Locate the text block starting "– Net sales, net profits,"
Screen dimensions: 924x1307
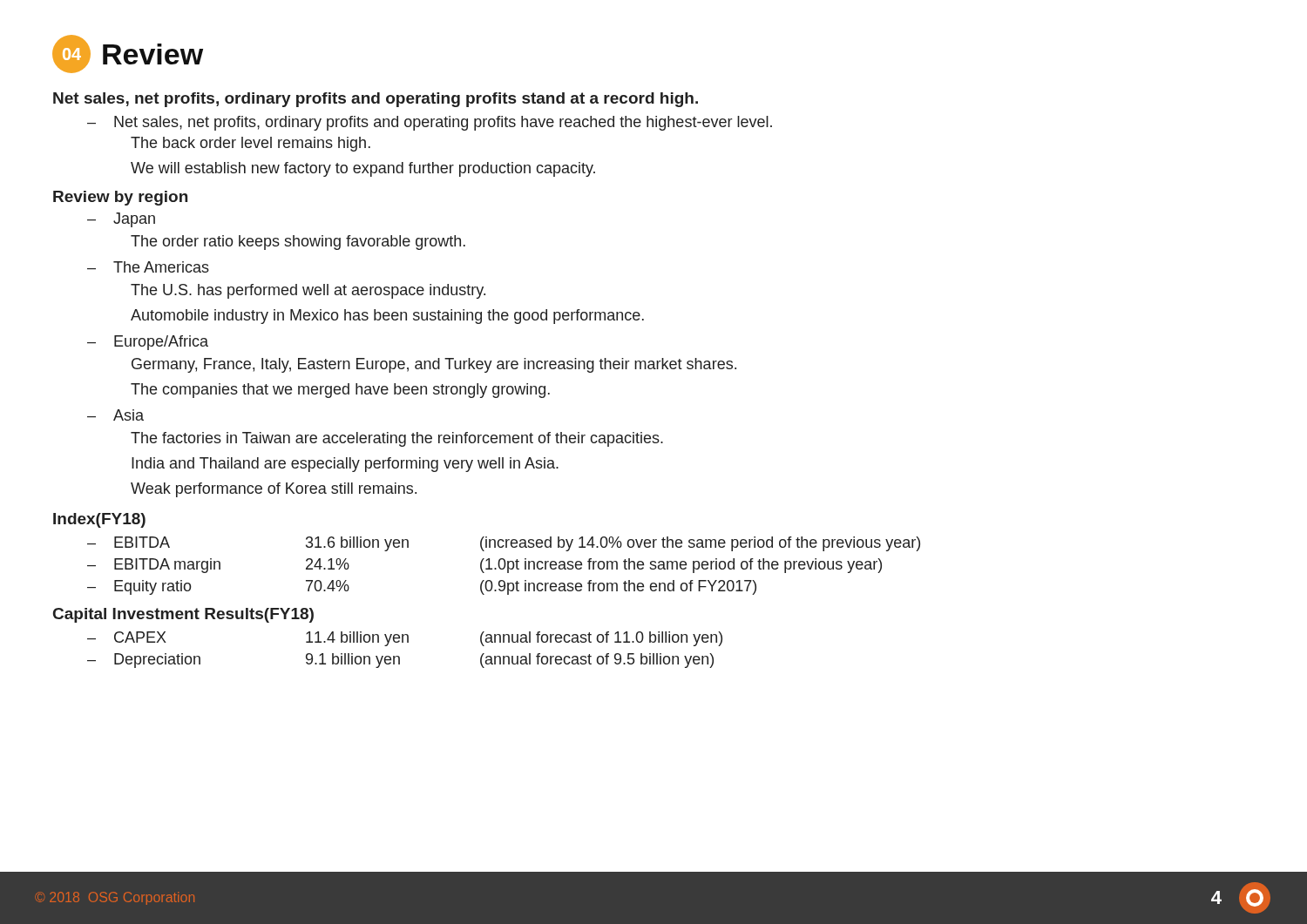point(654,122)
